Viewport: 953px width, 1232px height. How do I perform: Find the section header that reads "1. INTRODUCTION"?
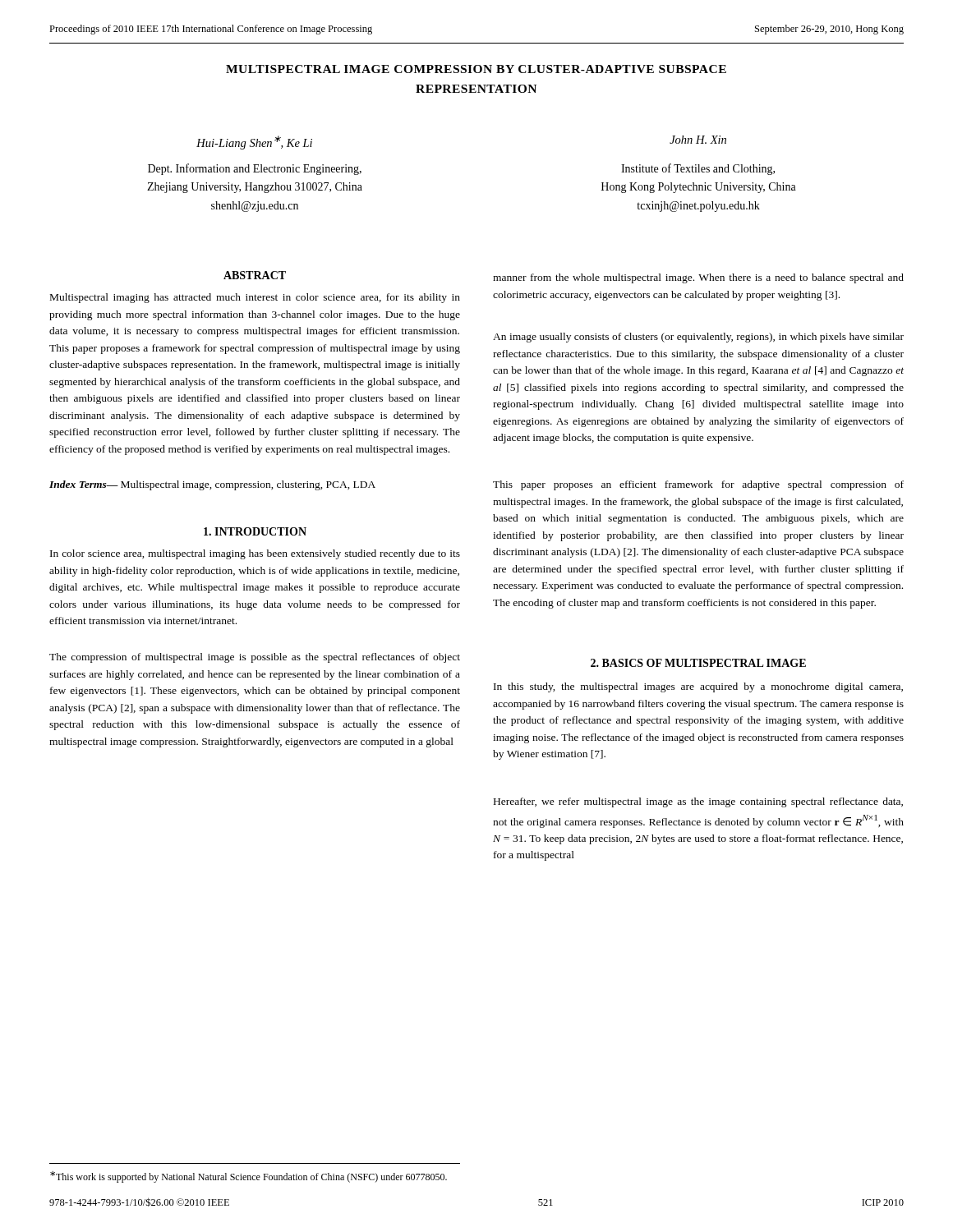tap(255, 532)
